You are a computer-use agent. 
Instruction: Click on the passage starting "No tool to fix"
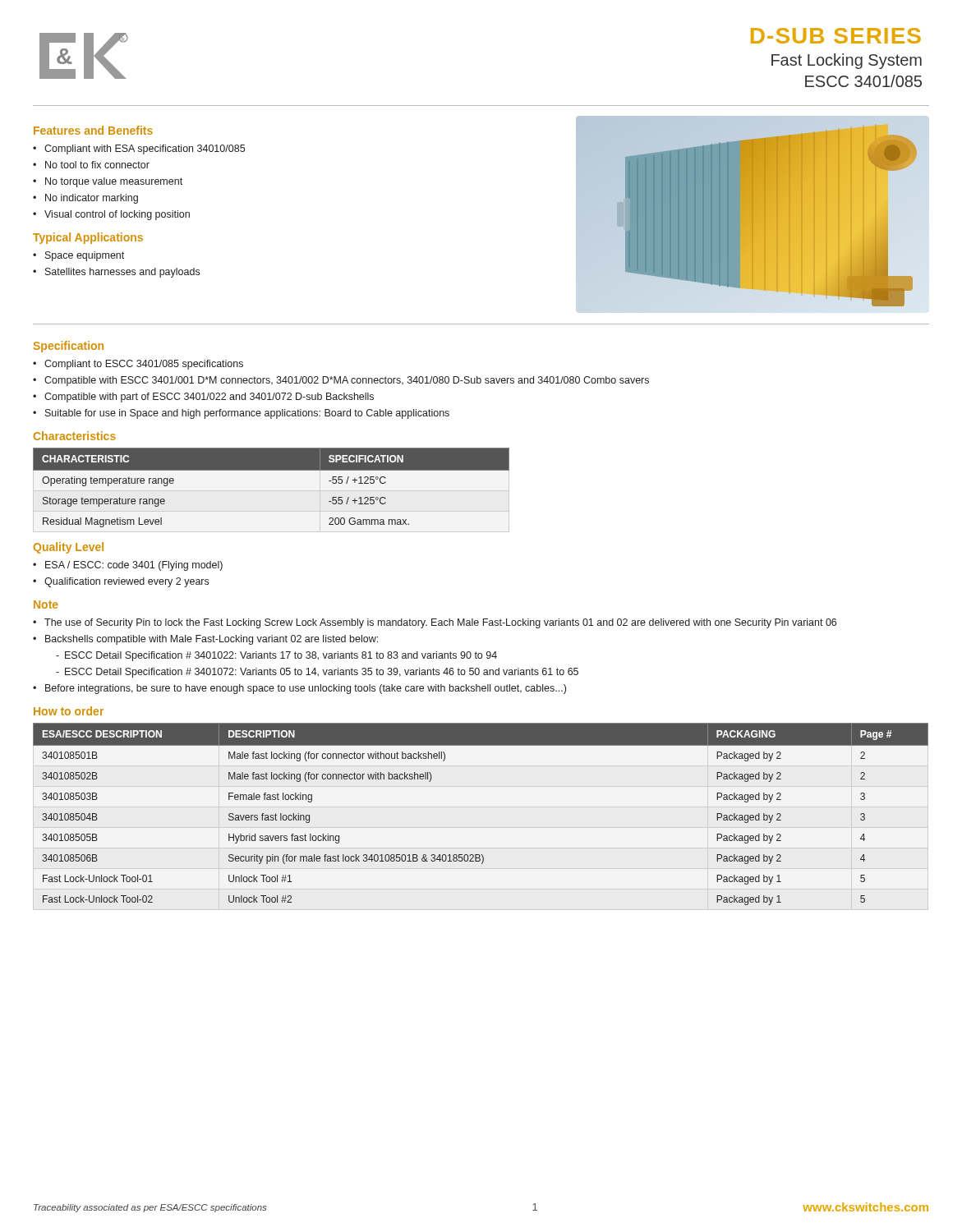coord(97,165)
